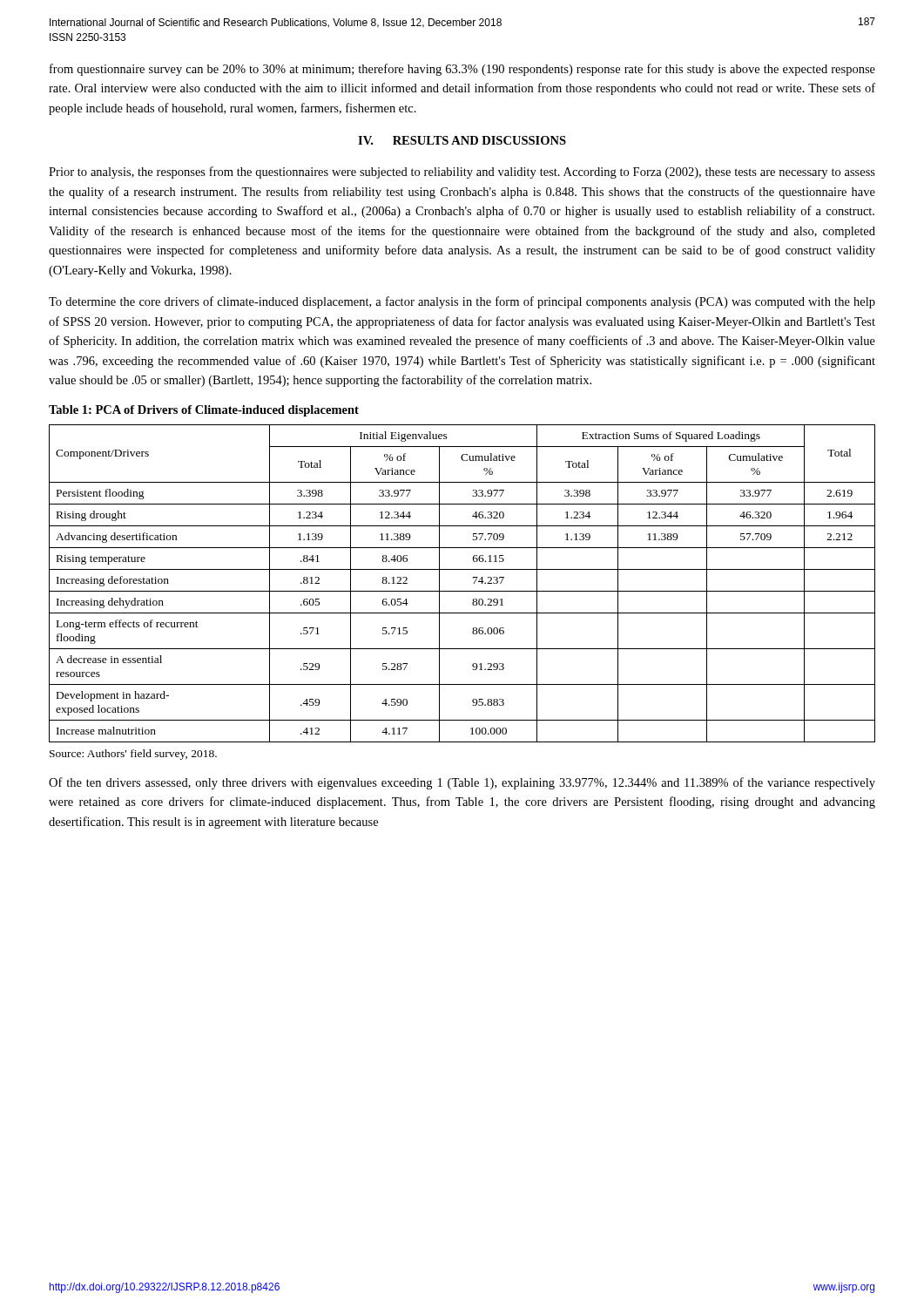Find "Source: Authors' field survey, 2018." on this page

133,753
